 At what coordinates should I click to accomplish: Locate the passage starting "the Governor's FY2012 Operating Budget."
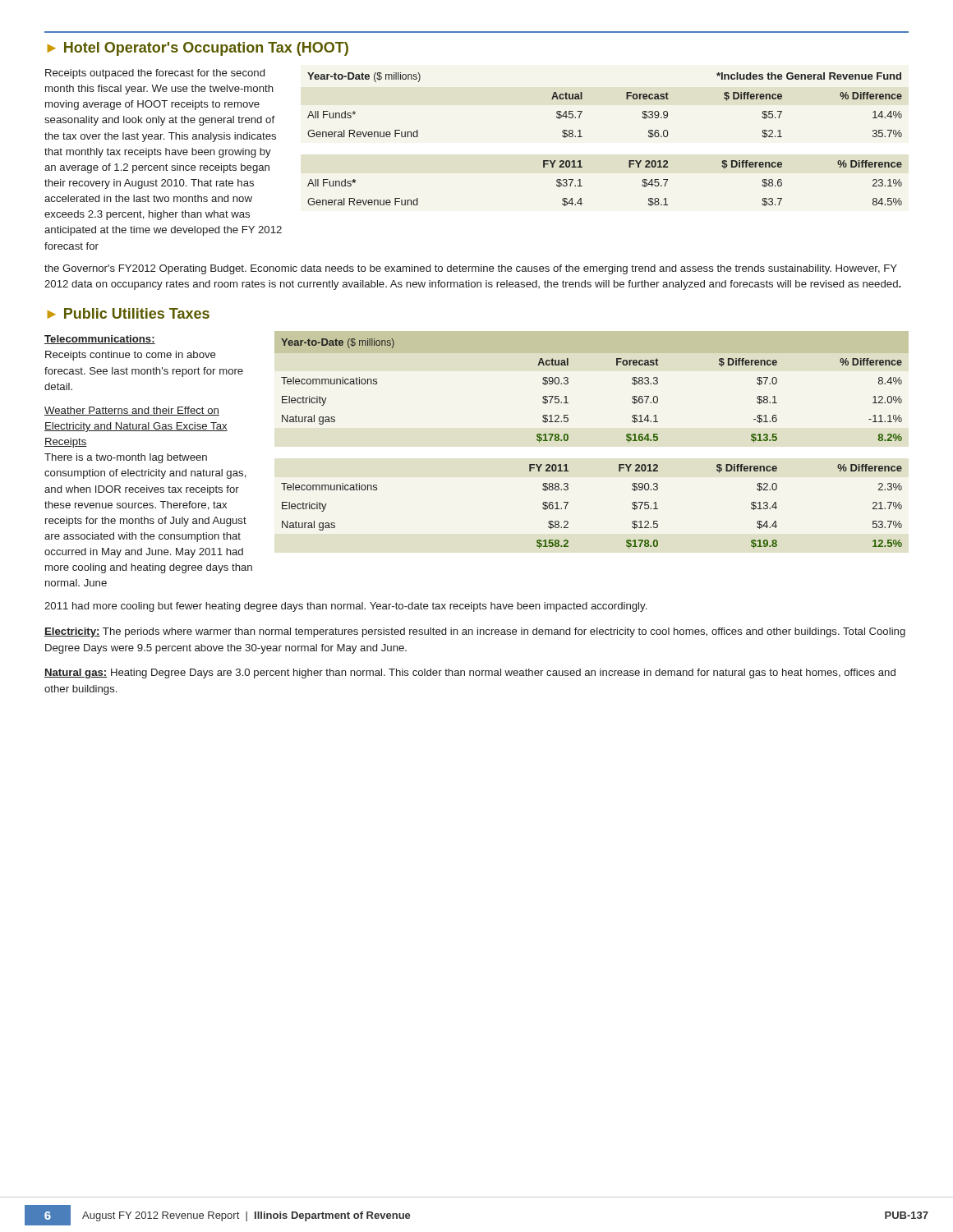(473, 276)
